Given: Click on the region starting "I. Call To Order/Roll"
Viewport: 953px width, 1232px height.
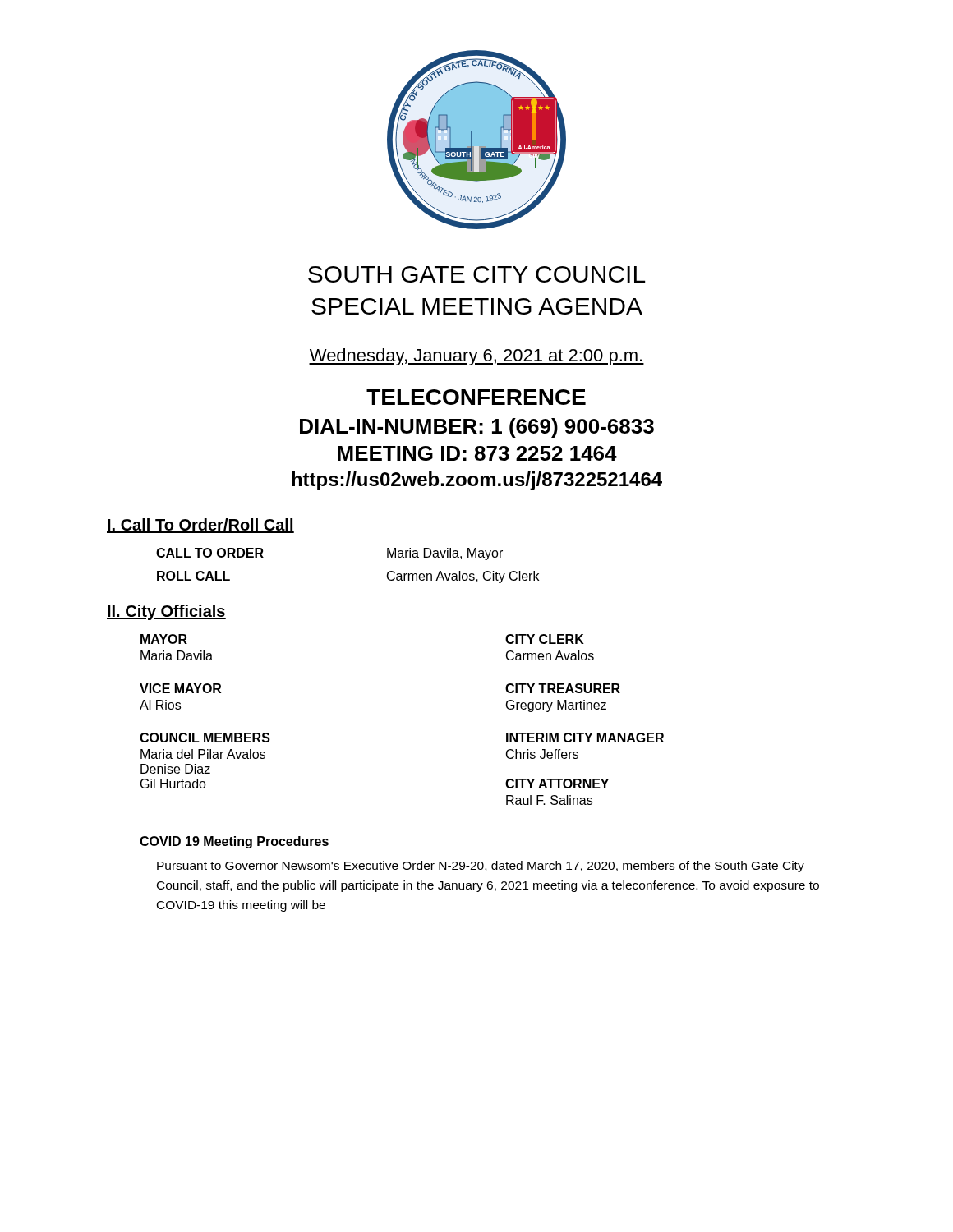Looking at the screenshot, I should click(x=200, y=525).
